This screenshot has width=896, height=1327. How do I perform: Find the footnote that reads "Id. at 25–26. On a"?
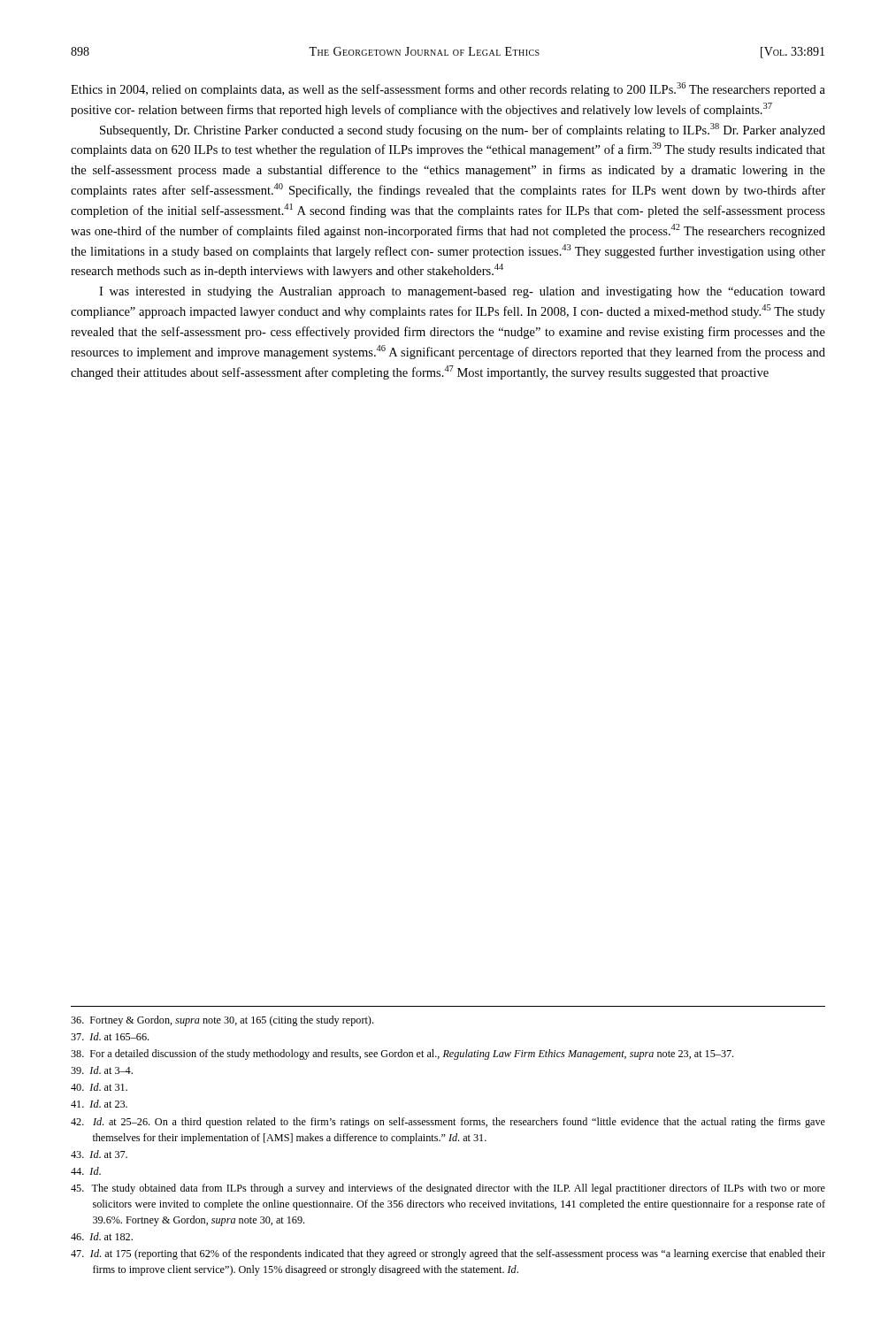point(448,1129)
